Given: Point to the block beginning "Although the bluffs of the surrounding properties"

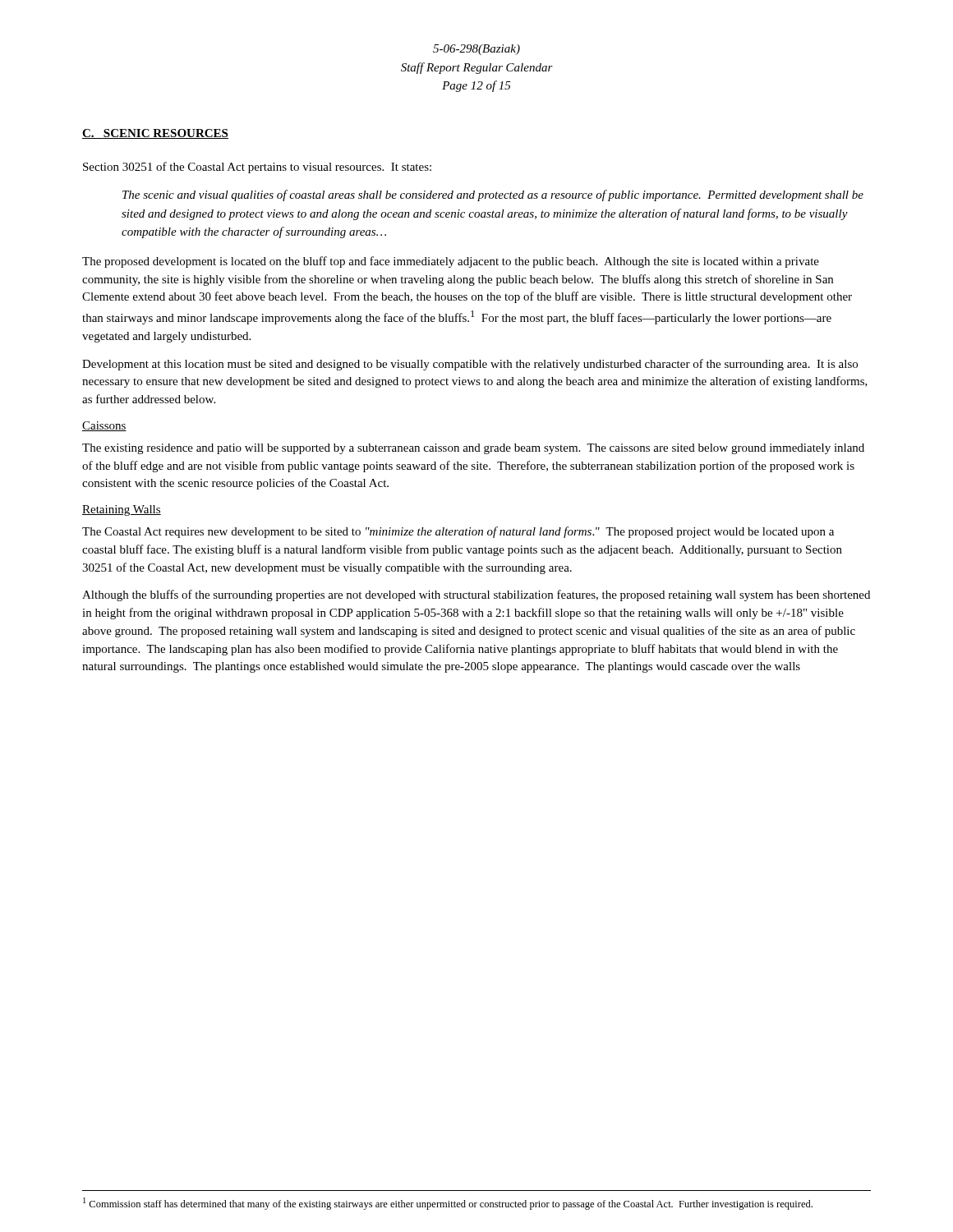Looking at the screenshot, I should tap(476, 631).
